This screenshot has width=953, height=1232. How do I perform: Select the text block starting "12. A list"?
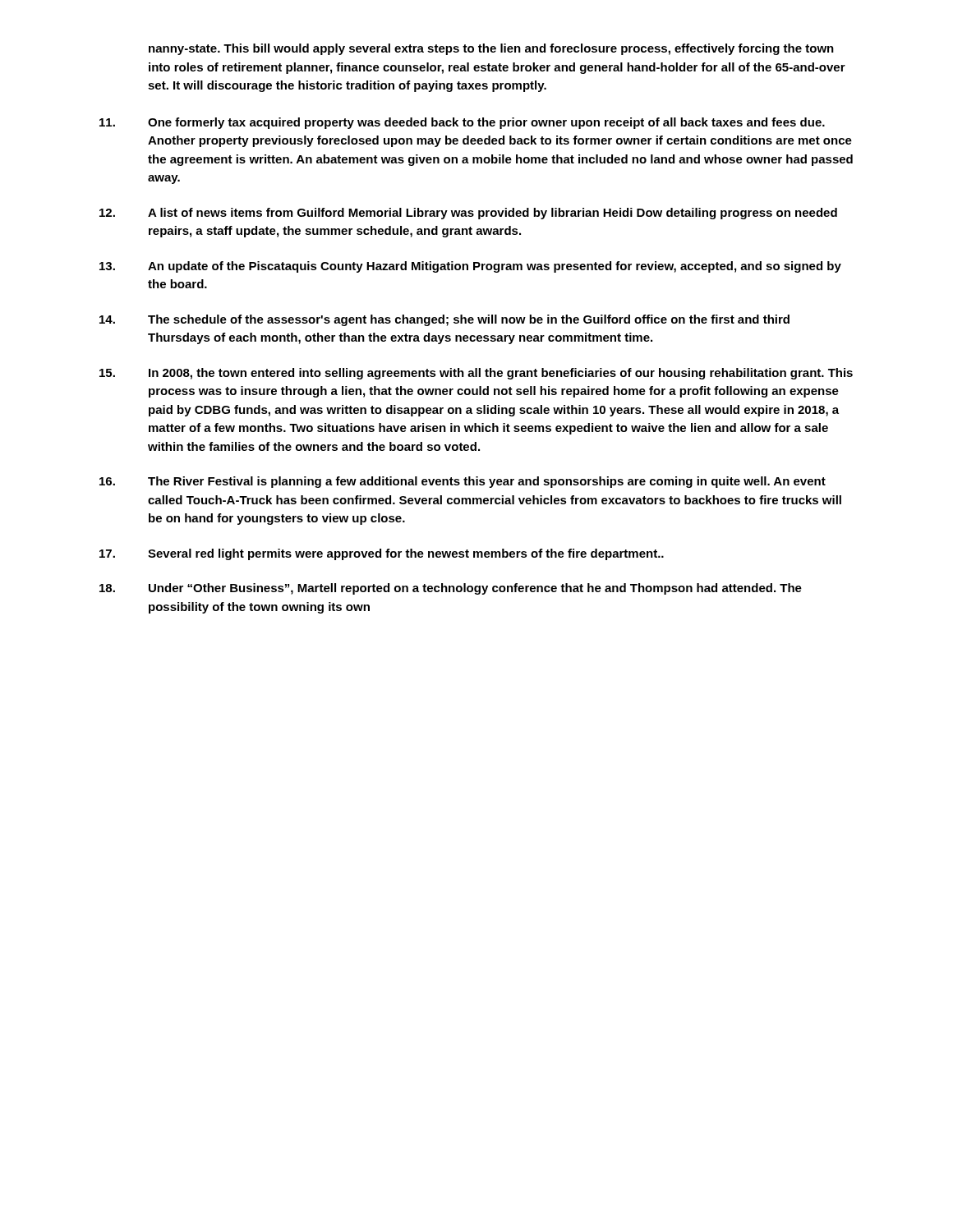tap(476, 222)
